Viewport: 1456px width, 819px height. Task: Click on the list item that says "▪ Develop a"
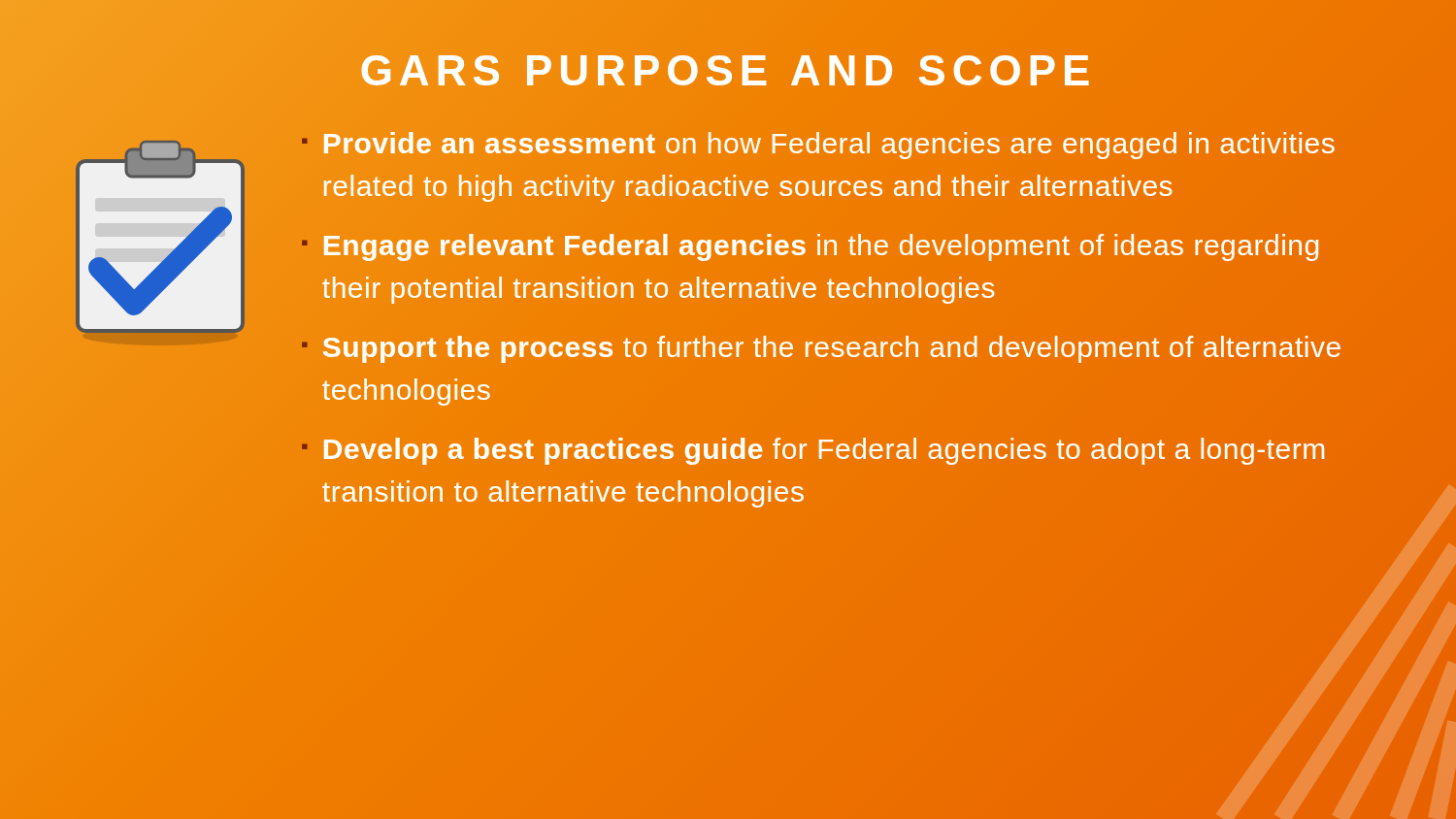[840, 470]
